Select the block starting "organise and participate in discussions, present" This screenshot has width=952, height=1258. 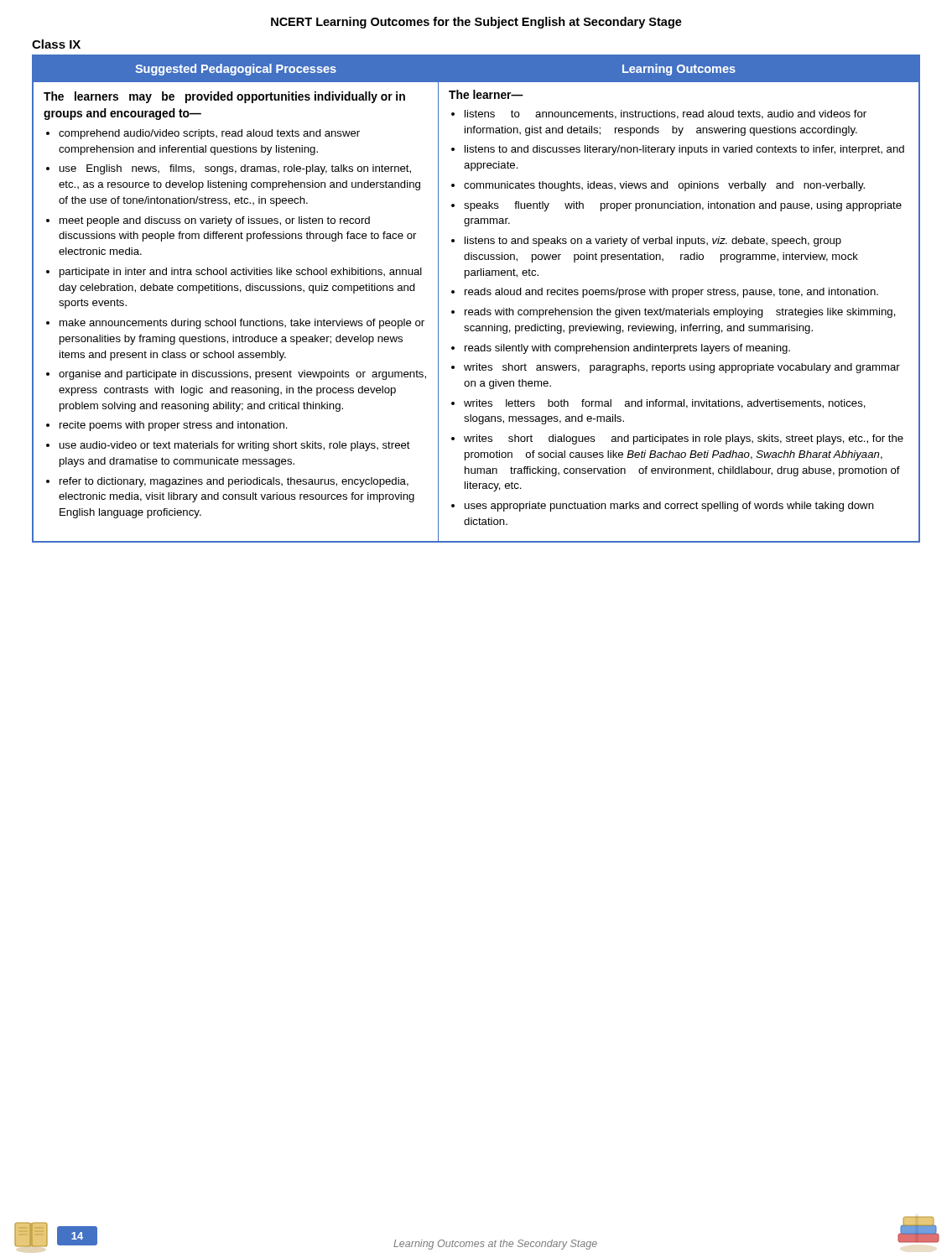coord(243,390)
